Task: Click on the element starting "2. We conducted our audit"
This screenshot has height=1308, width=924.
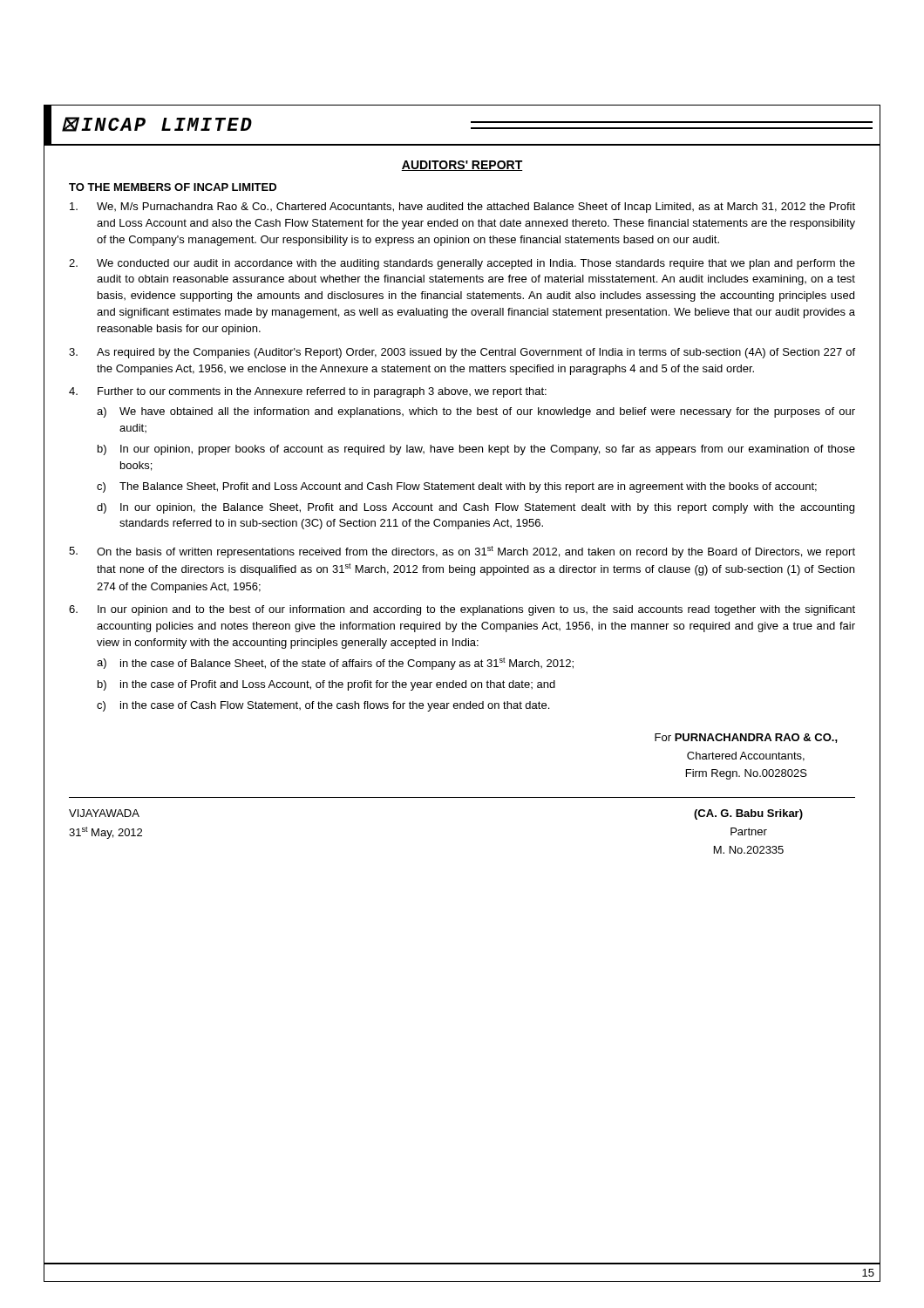Action: [x=462, y=296]
